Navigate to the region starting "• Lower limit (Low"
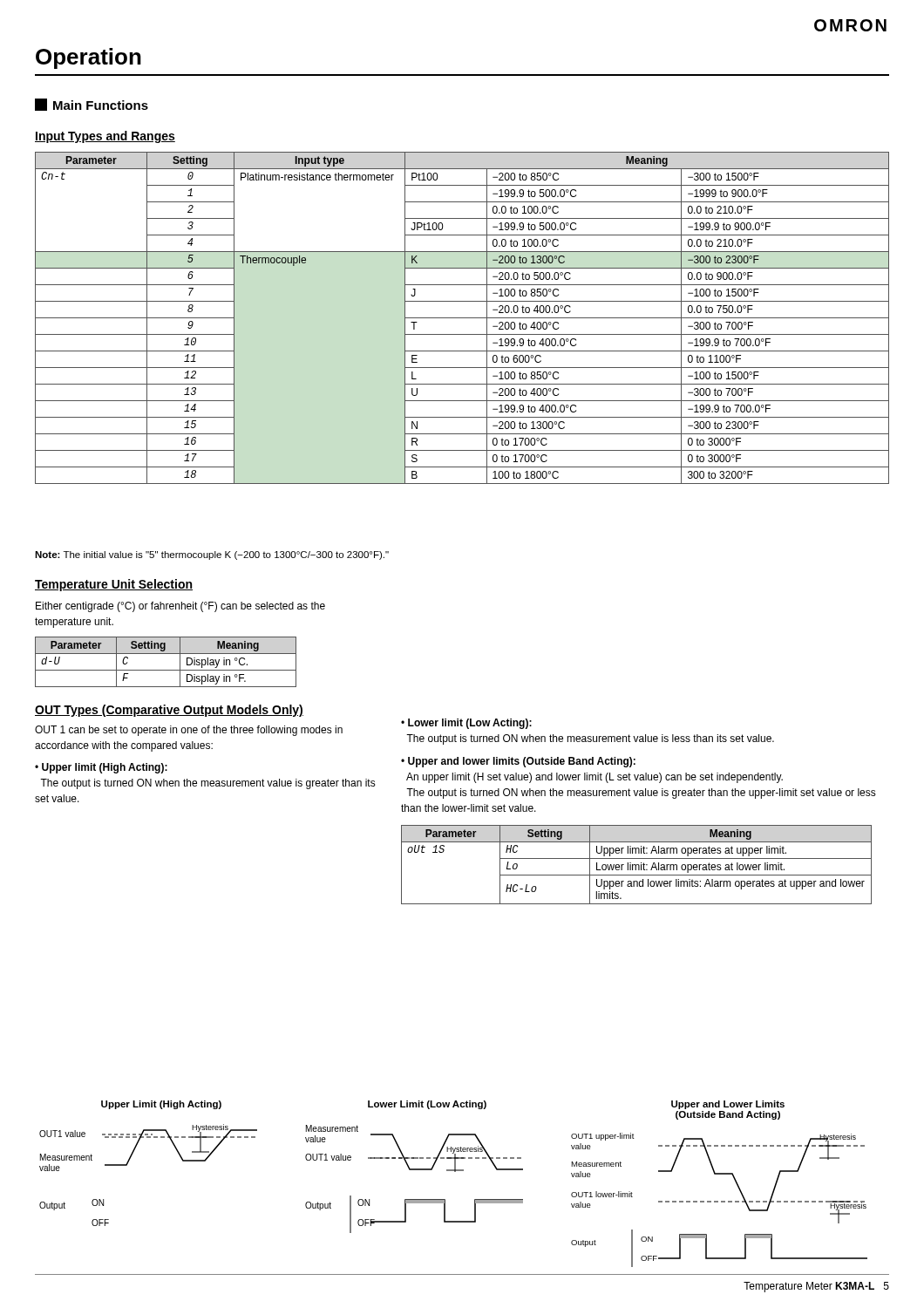The image size is (924, 1308). click(x=588, y=731)
